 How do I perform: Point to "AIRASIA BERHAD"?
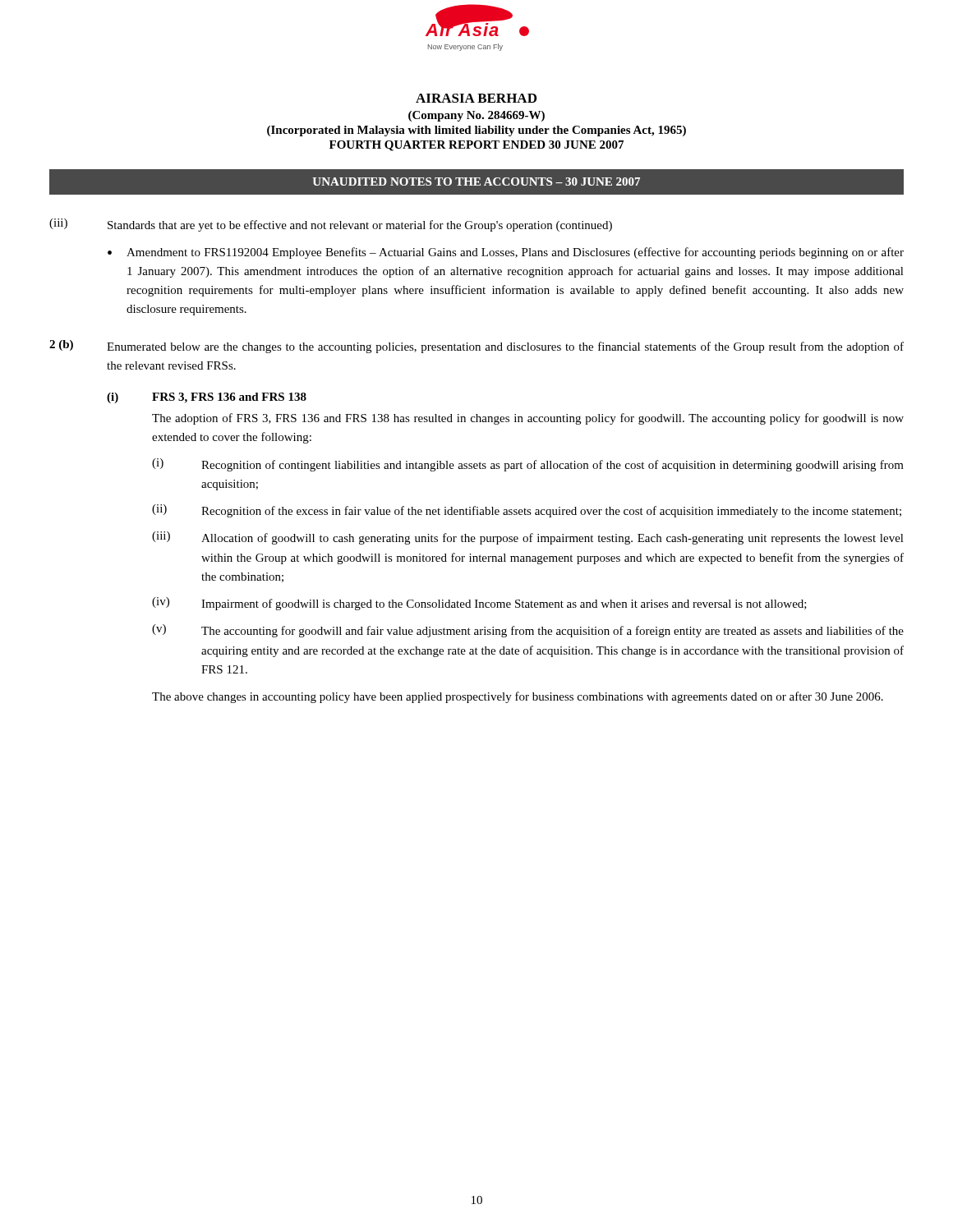476,98
